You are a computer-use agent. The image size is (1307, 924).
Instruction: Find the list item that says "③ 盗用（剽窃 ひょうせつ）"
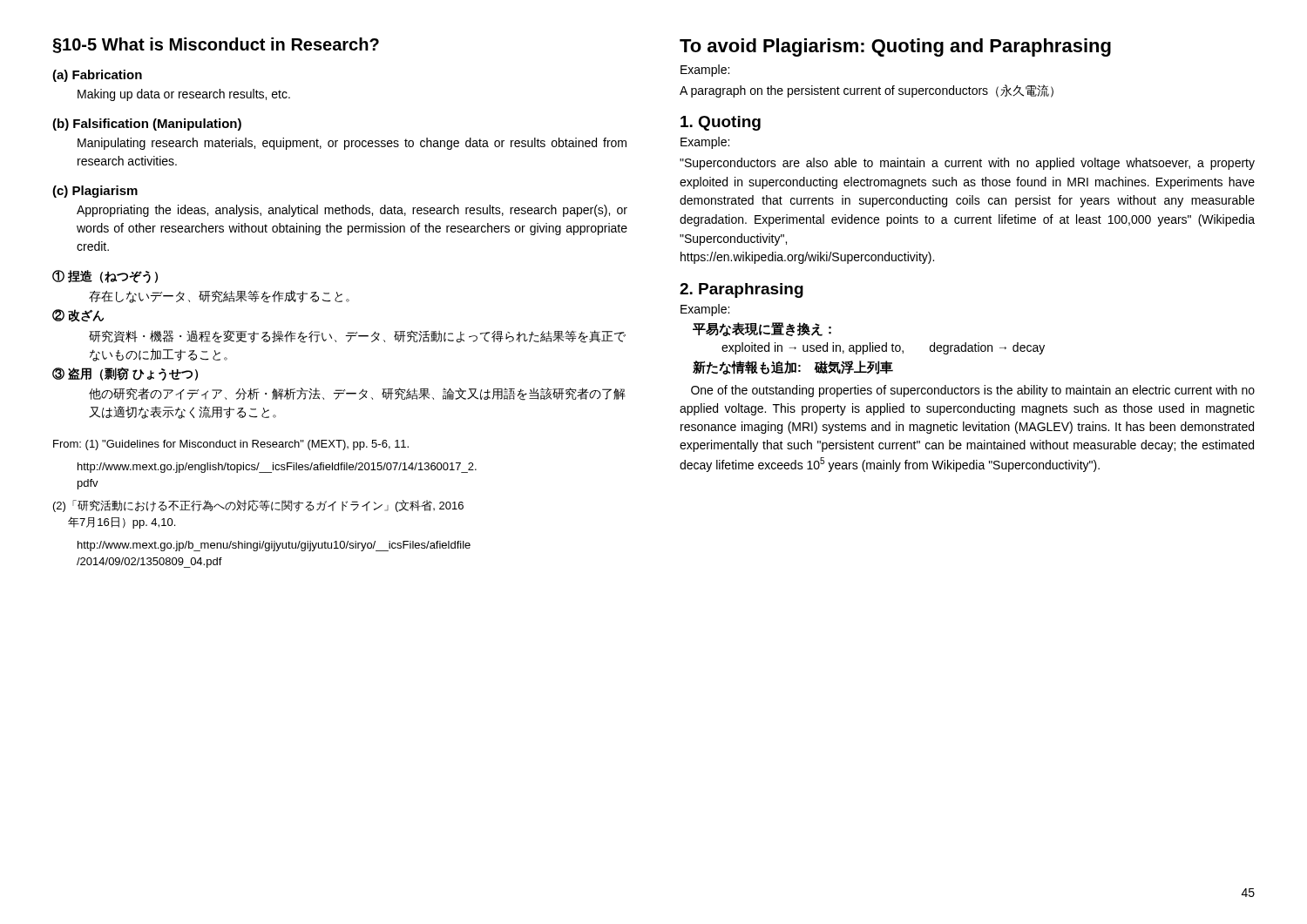(x=125, y=374)
